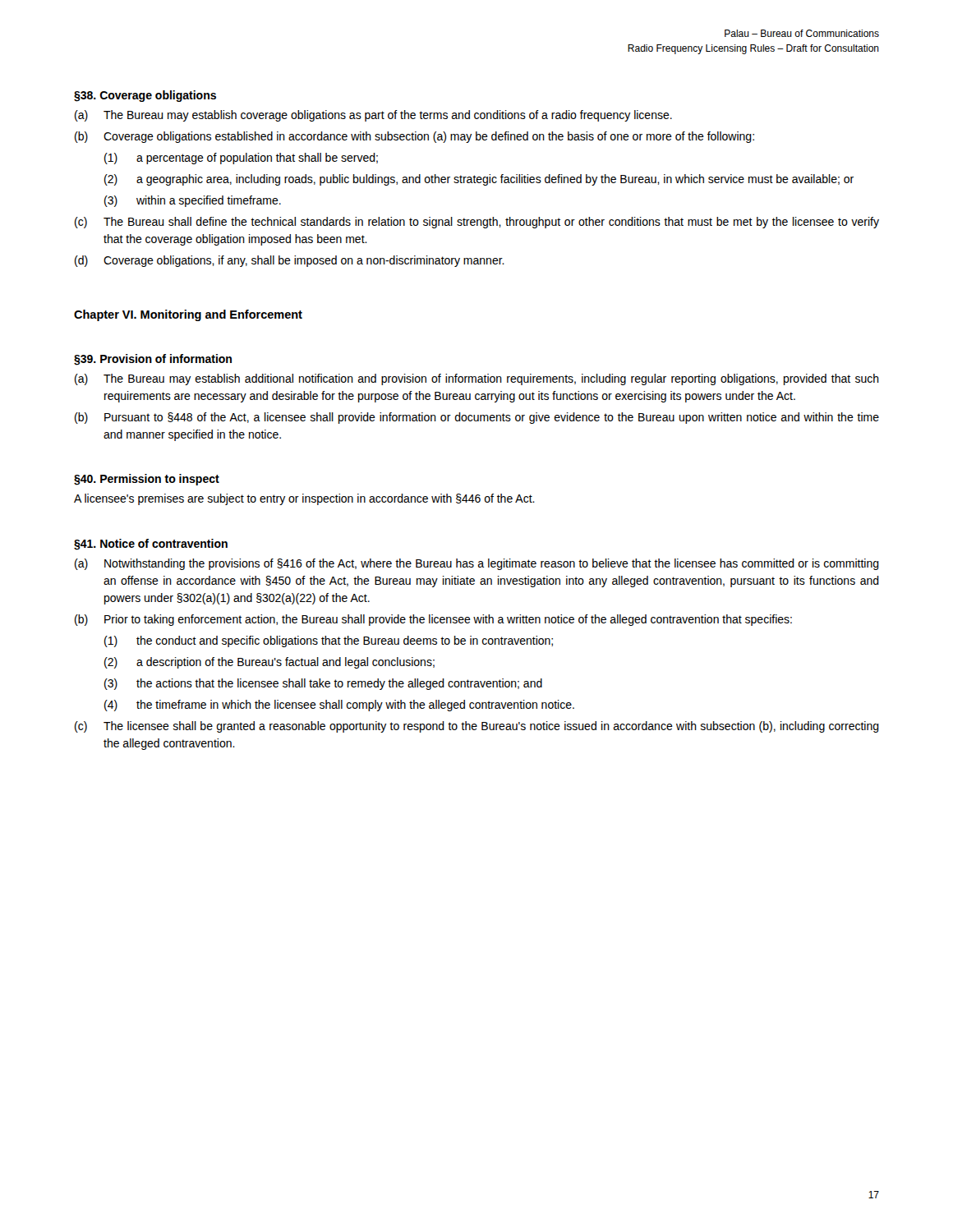
Task: Select the passage starting "§39. Provision of information"
Action: [153, 359]
